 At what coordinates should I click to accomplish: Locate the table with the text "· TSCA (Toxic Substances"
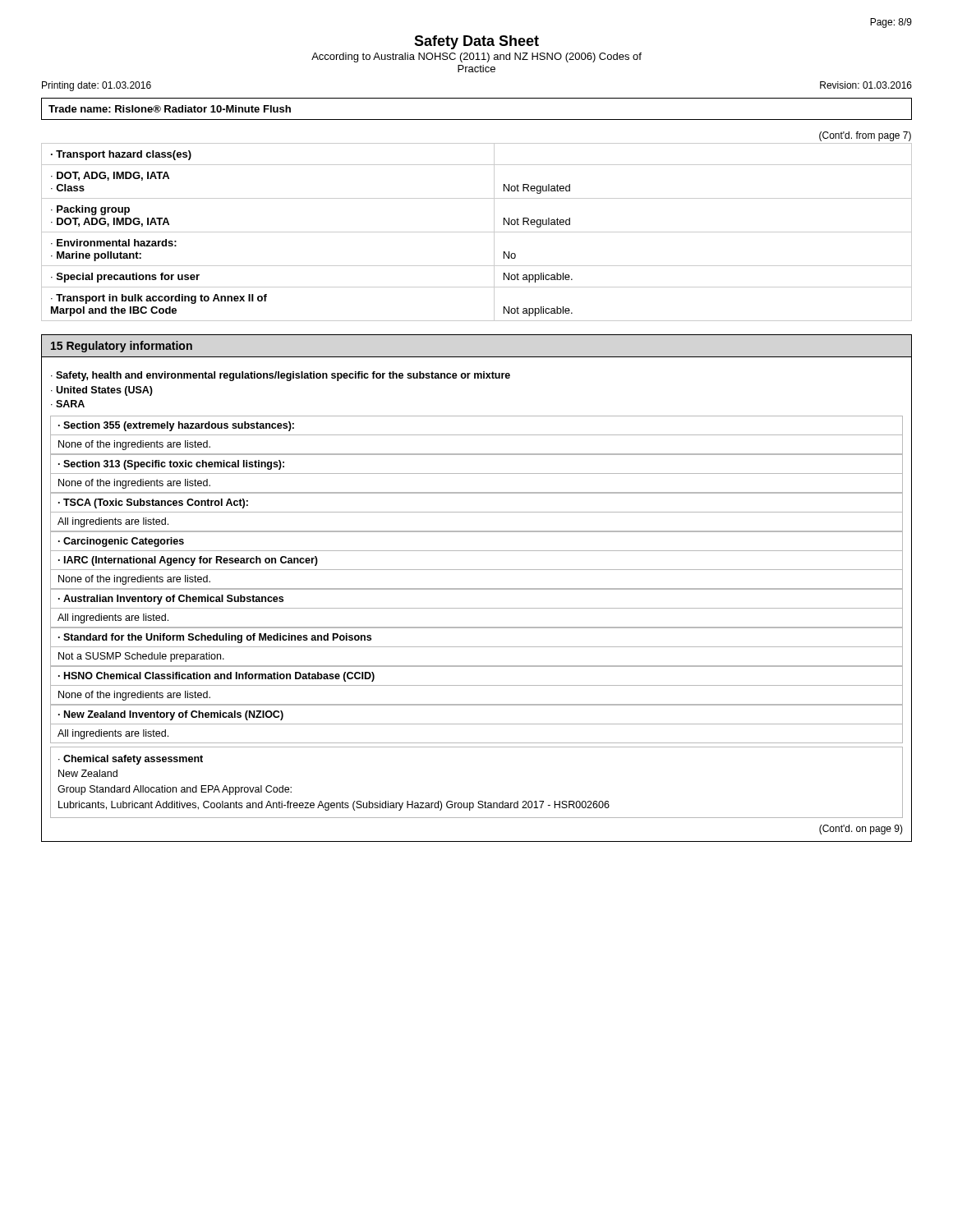coord(476,512)
